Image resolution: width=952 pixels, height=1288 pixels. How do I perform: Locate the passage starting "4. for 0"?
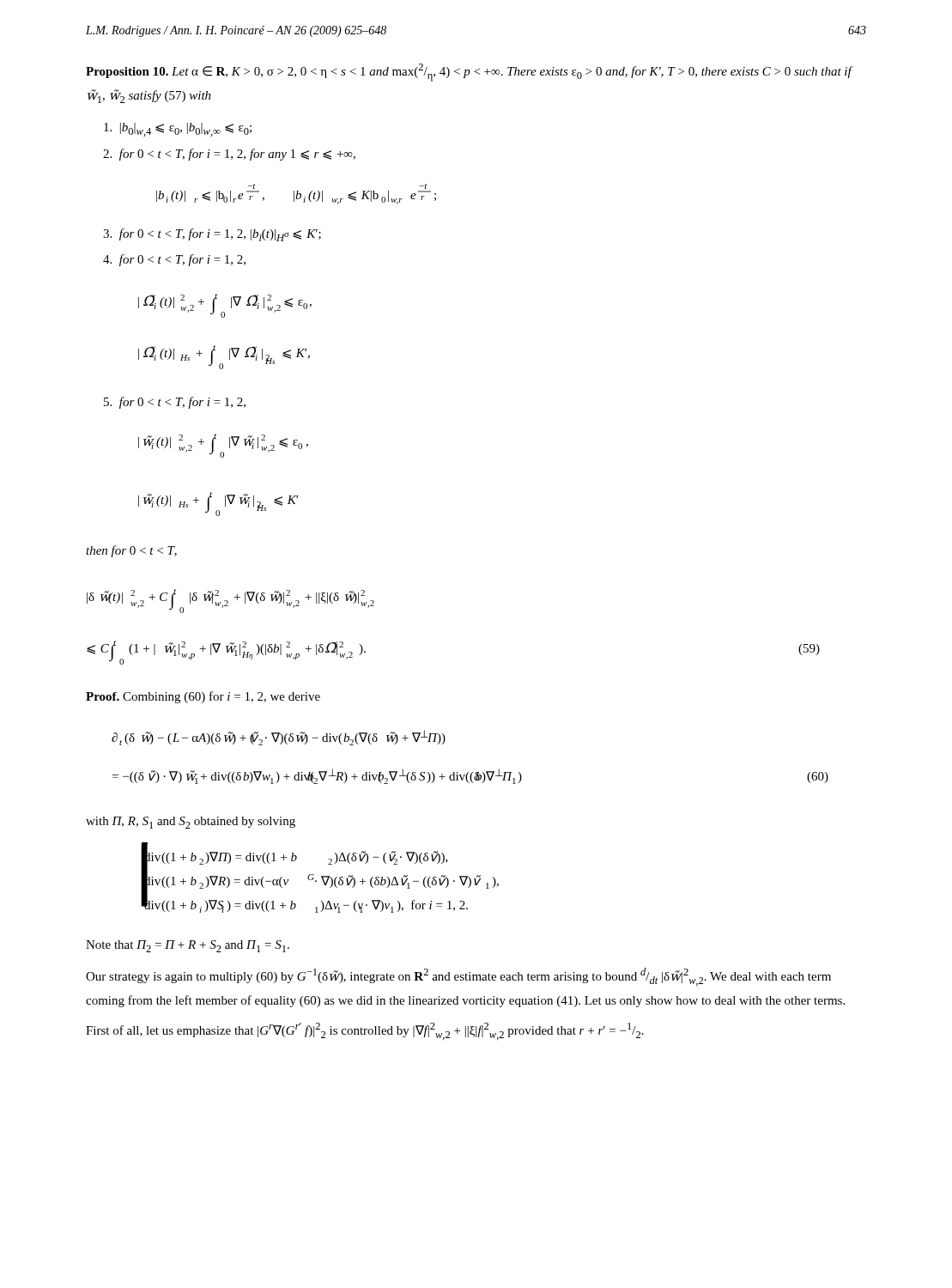click(x=175, y=260)
